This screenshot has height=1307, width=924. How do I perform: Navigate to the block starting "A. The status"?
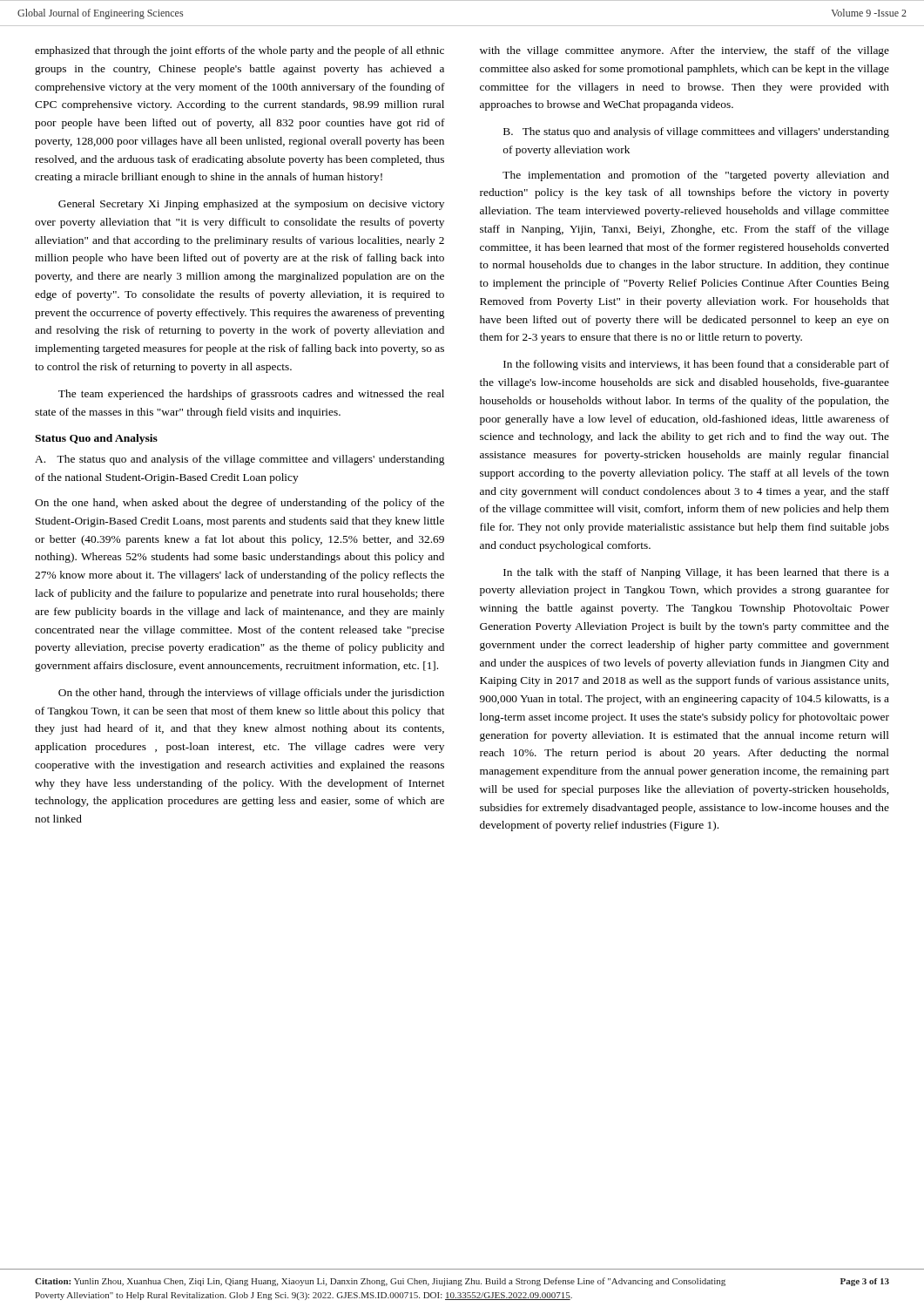coord(240,468)
